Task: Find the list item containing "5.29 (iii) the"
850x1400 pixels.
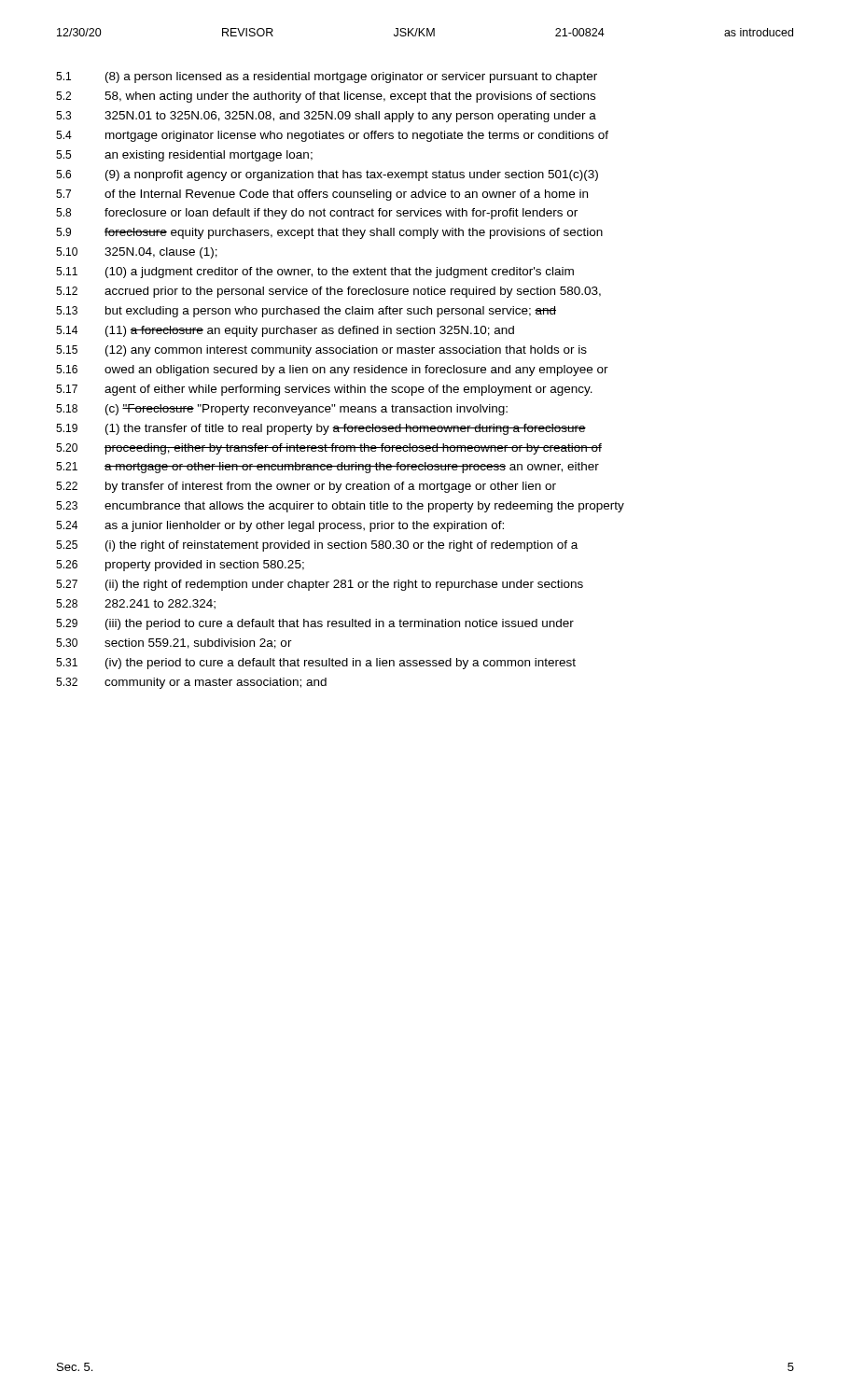Action: 425,633
